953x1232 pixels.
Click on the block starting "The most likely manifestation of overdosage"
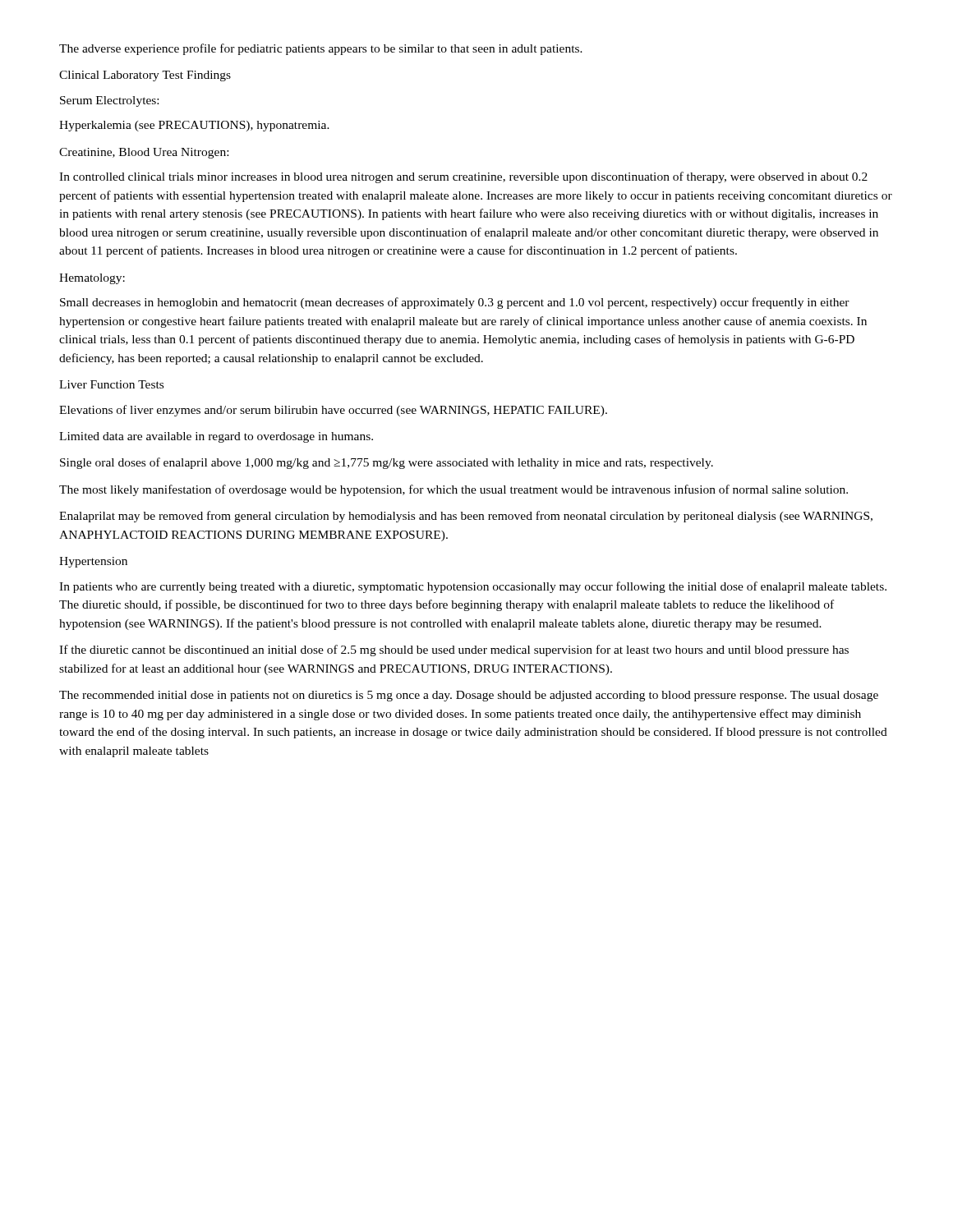pyautogui.click(x=454, y=489)
